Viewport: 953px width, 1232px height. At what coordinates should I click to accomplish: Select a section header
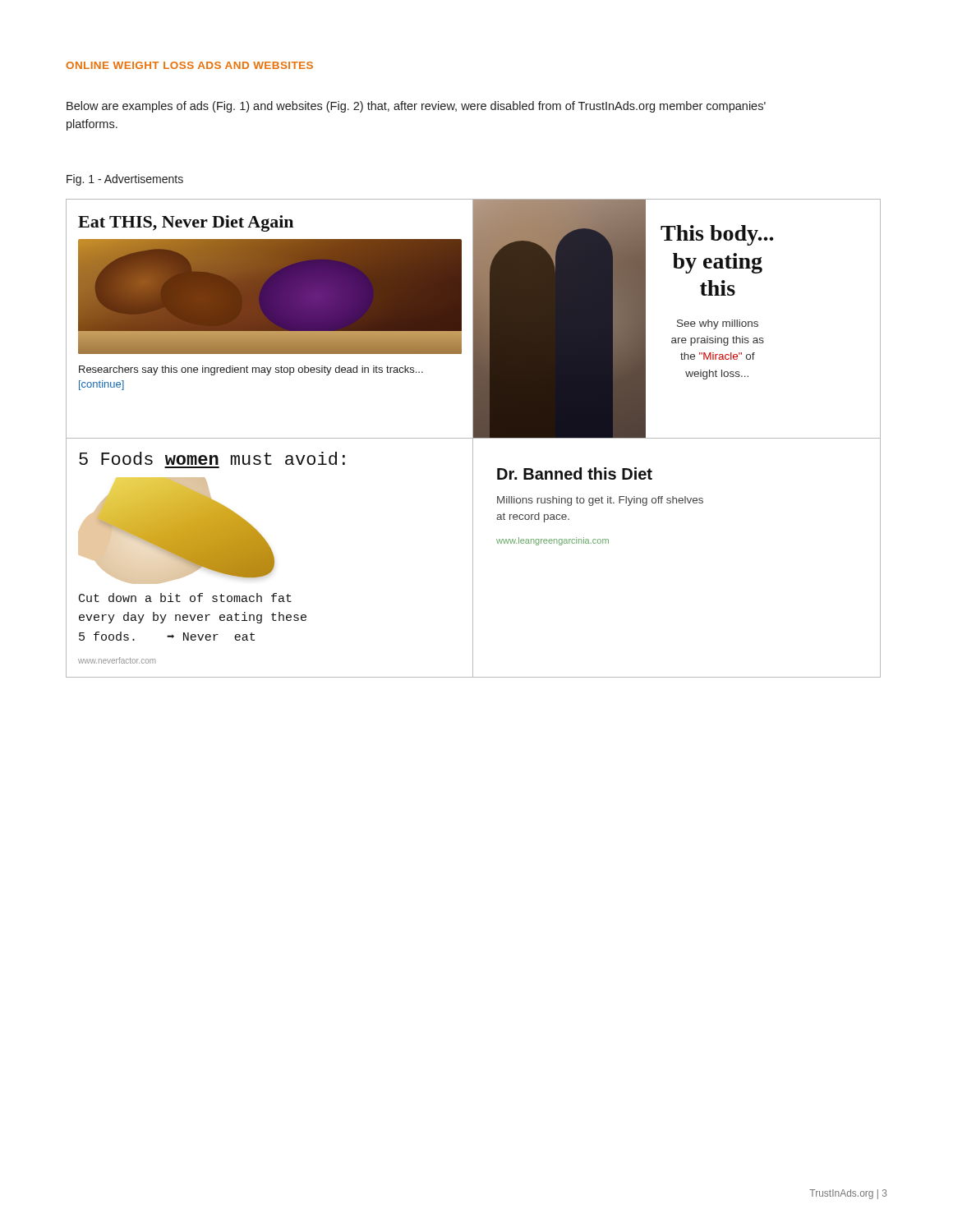(190, 65)
